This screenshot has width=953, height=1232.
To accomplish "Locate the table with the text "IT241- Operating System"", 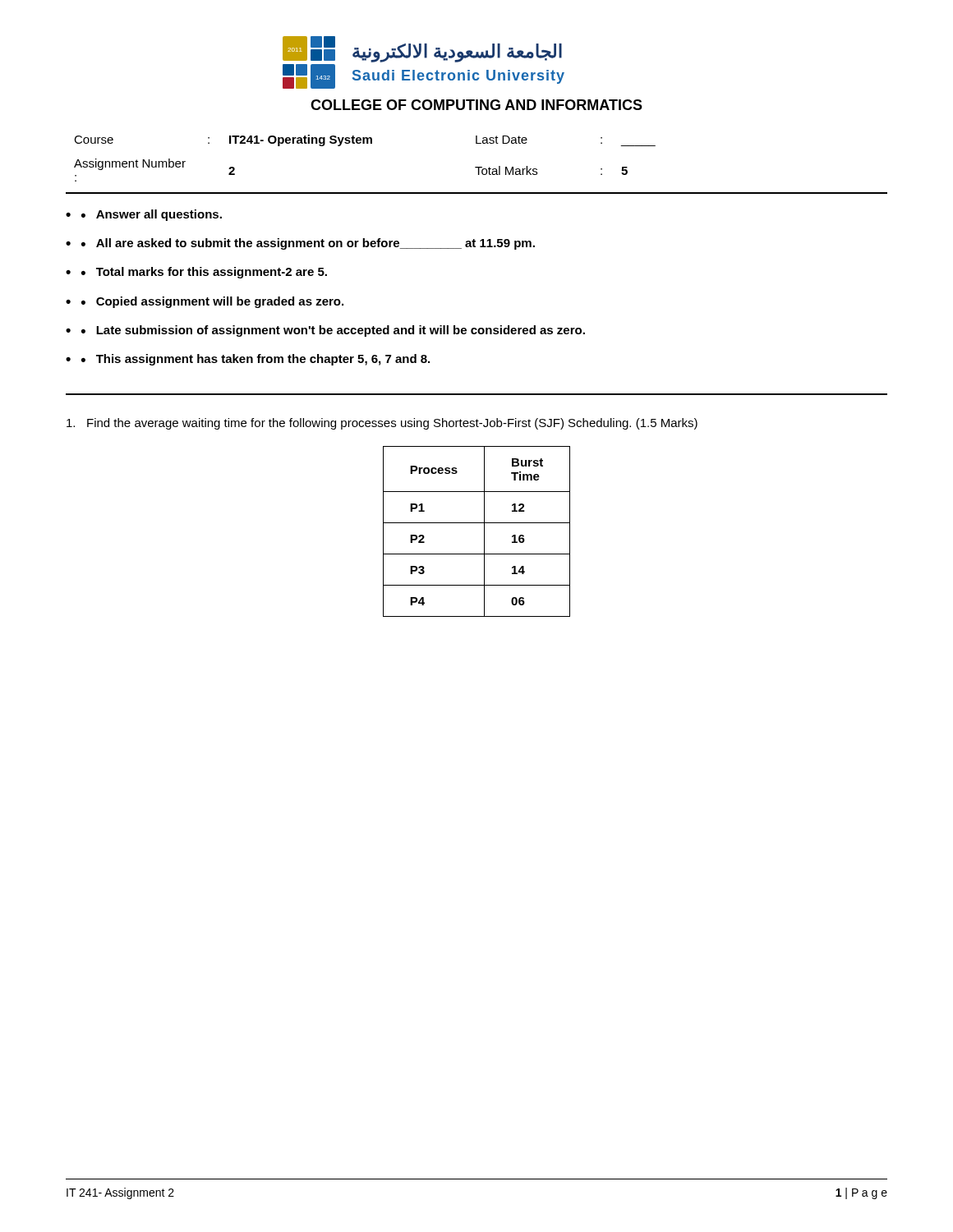I will click(476, 158).
